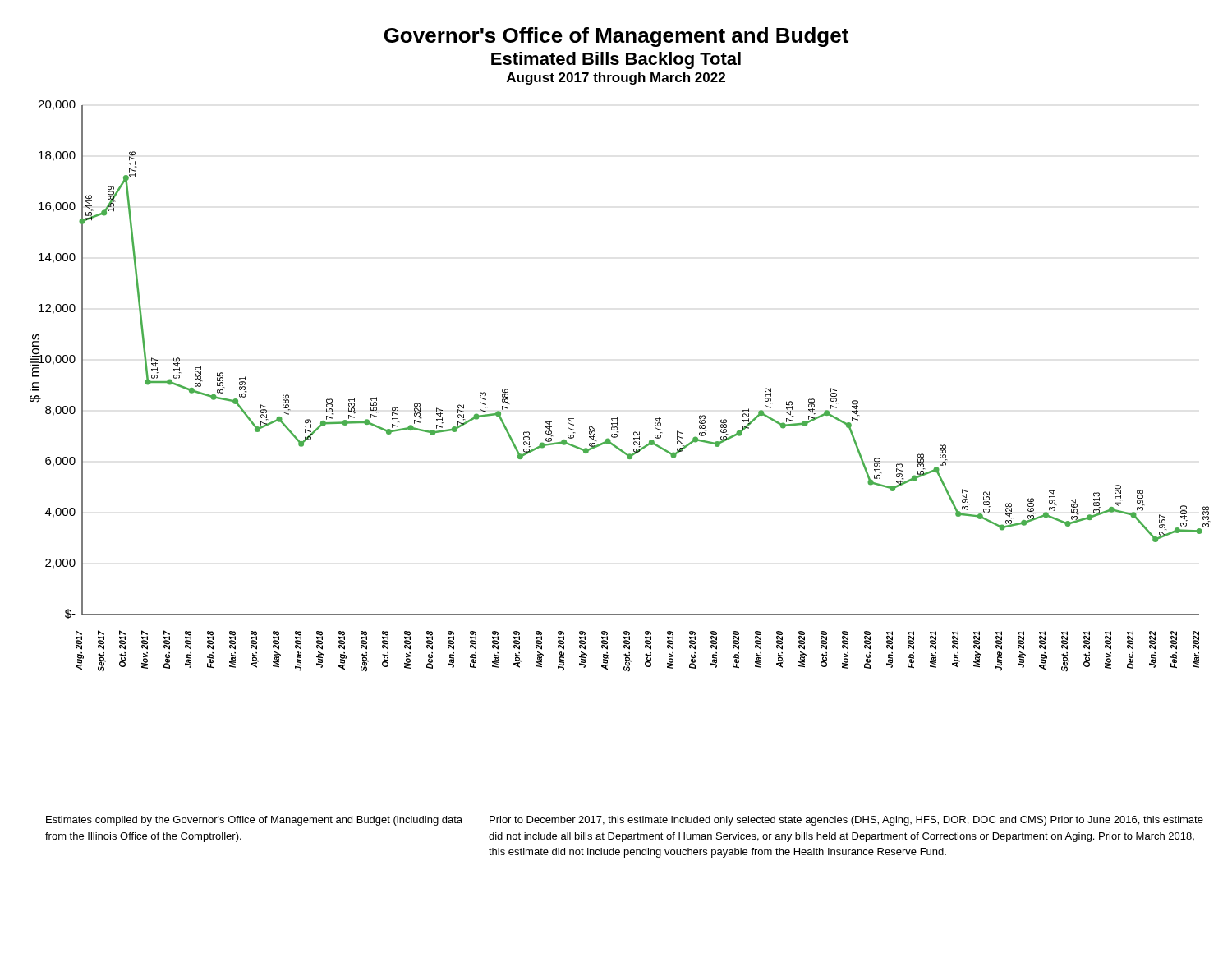The height and width of the screenshot is (953, 1232).
Task: Navigate to the passage starting "Prior to December 2017,"
Action: pos(846,836)
